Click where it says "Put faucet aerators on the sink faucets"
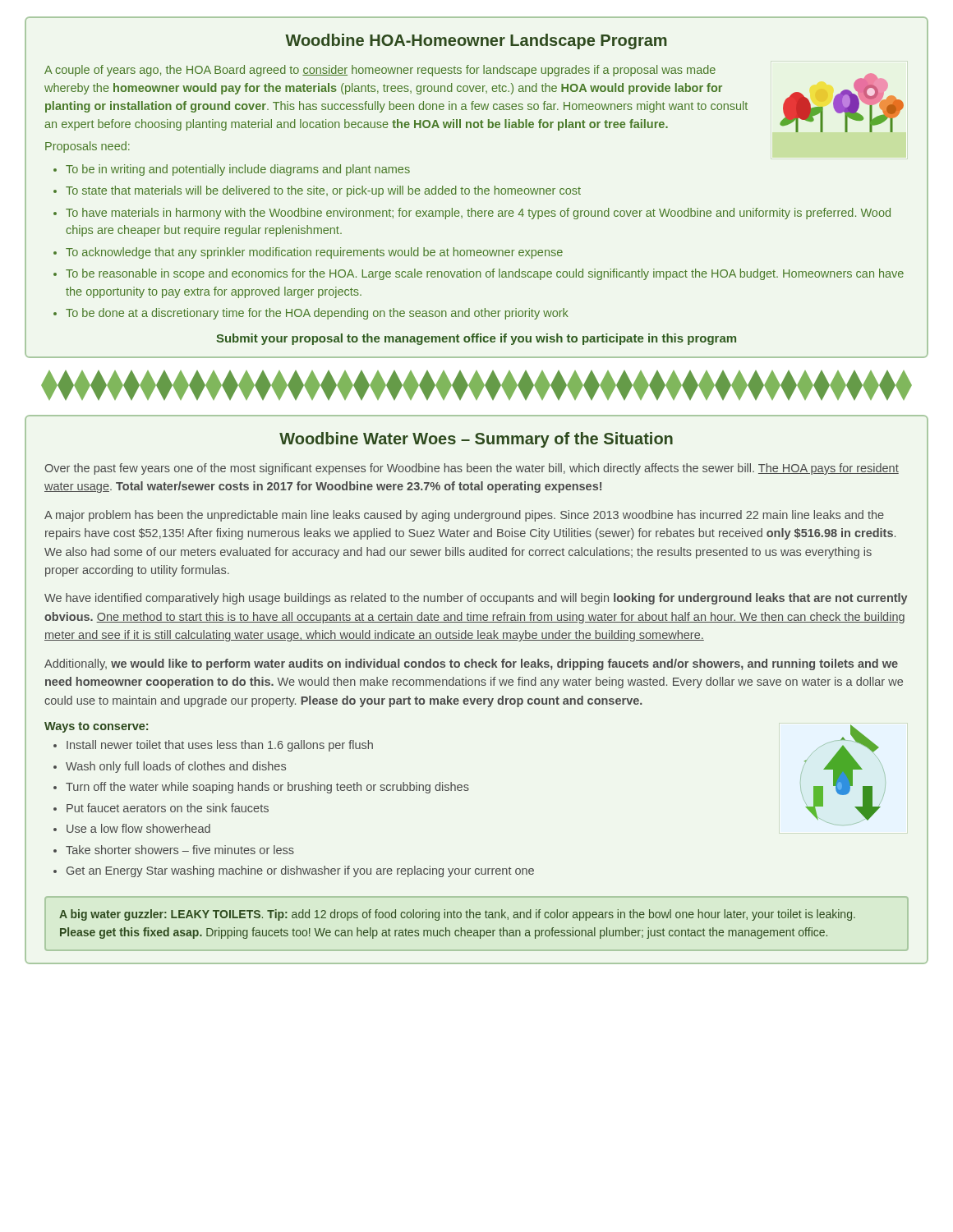The height and width of the screenshot is (1232, 953). click(167, 808)
